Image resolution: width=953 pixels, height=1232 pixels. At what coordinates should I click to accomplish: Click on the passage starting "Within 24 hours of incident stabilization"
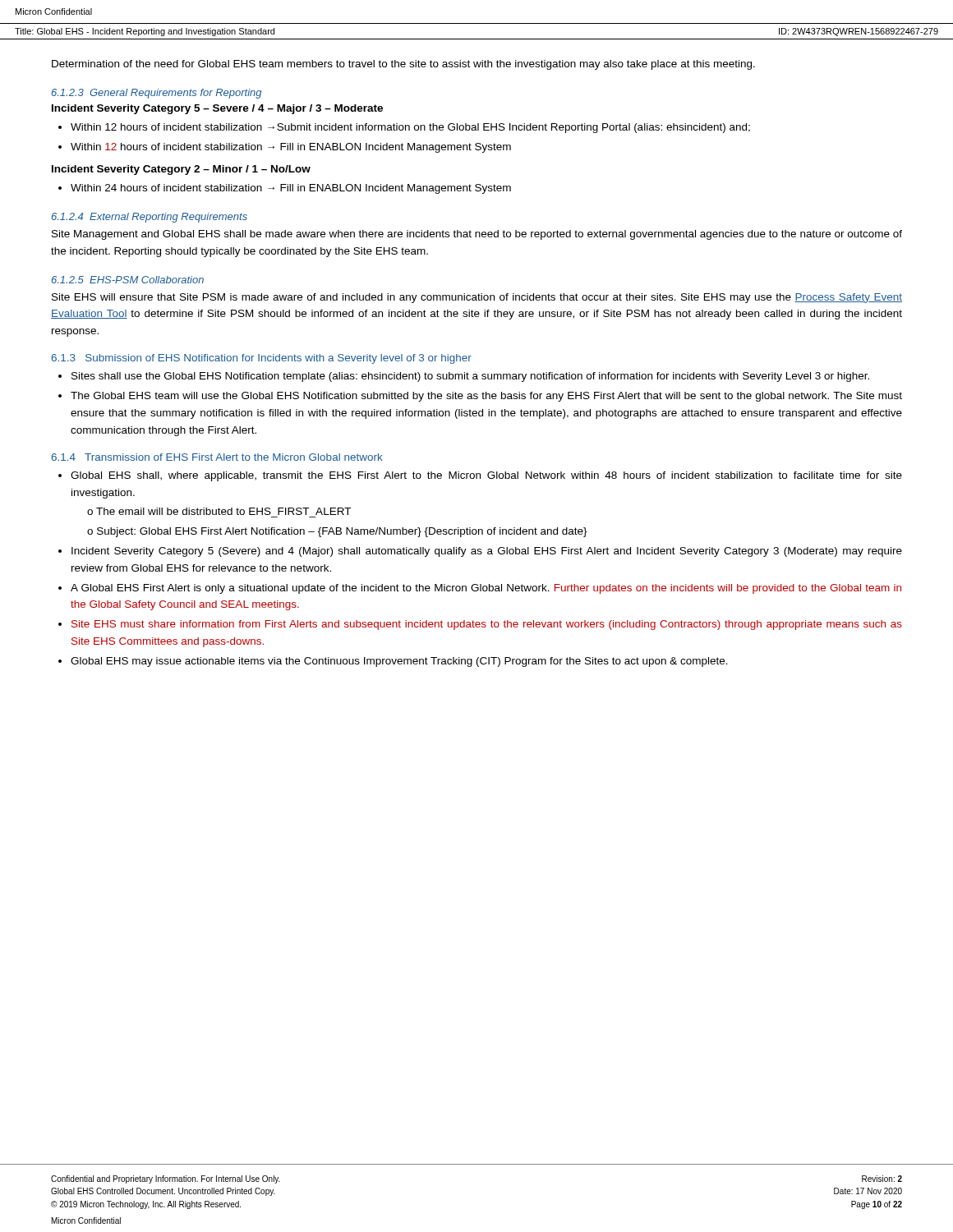point(291,188)
